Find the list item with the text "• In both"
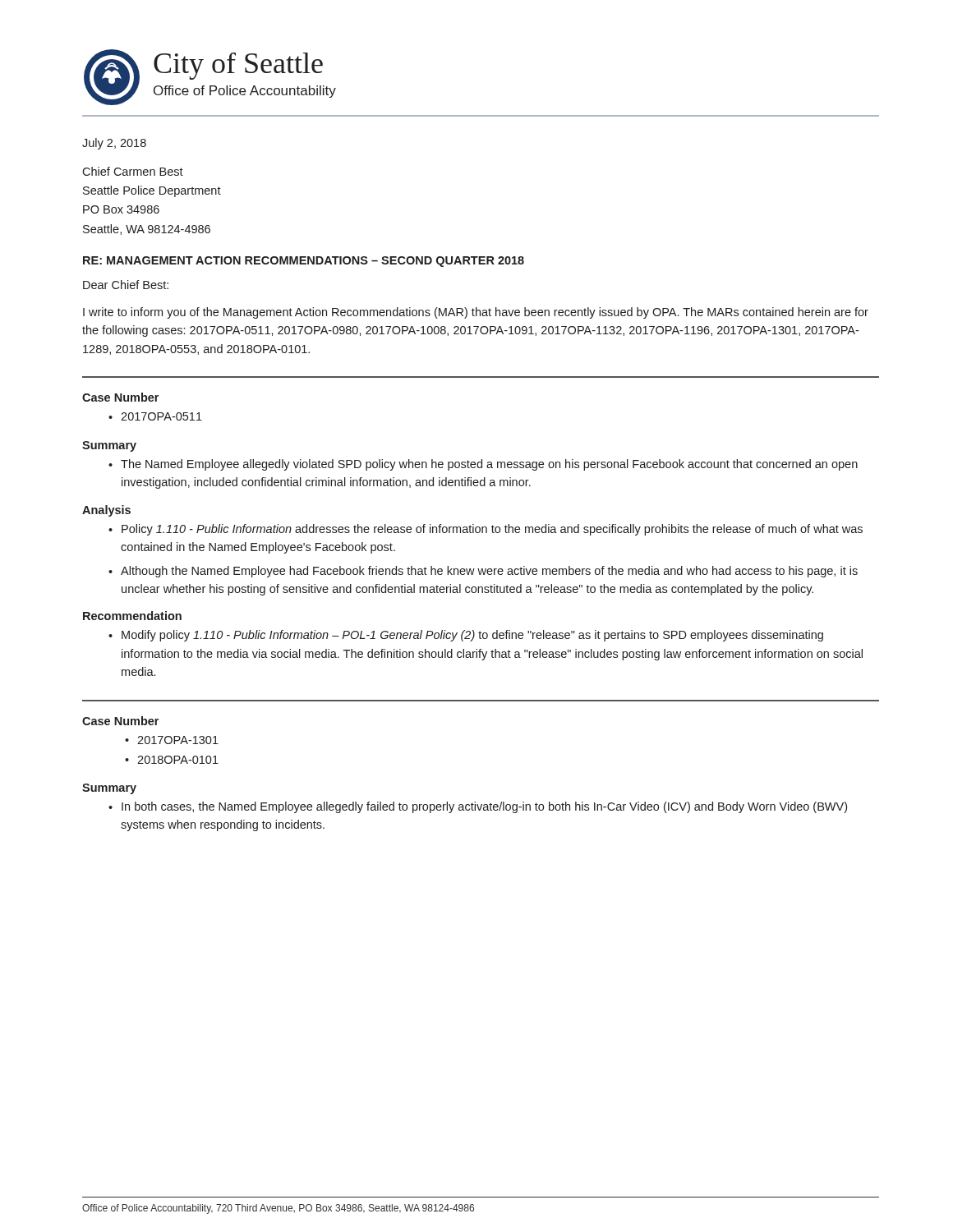Screen dimensions: 1232x953 (x=494, y=816)
